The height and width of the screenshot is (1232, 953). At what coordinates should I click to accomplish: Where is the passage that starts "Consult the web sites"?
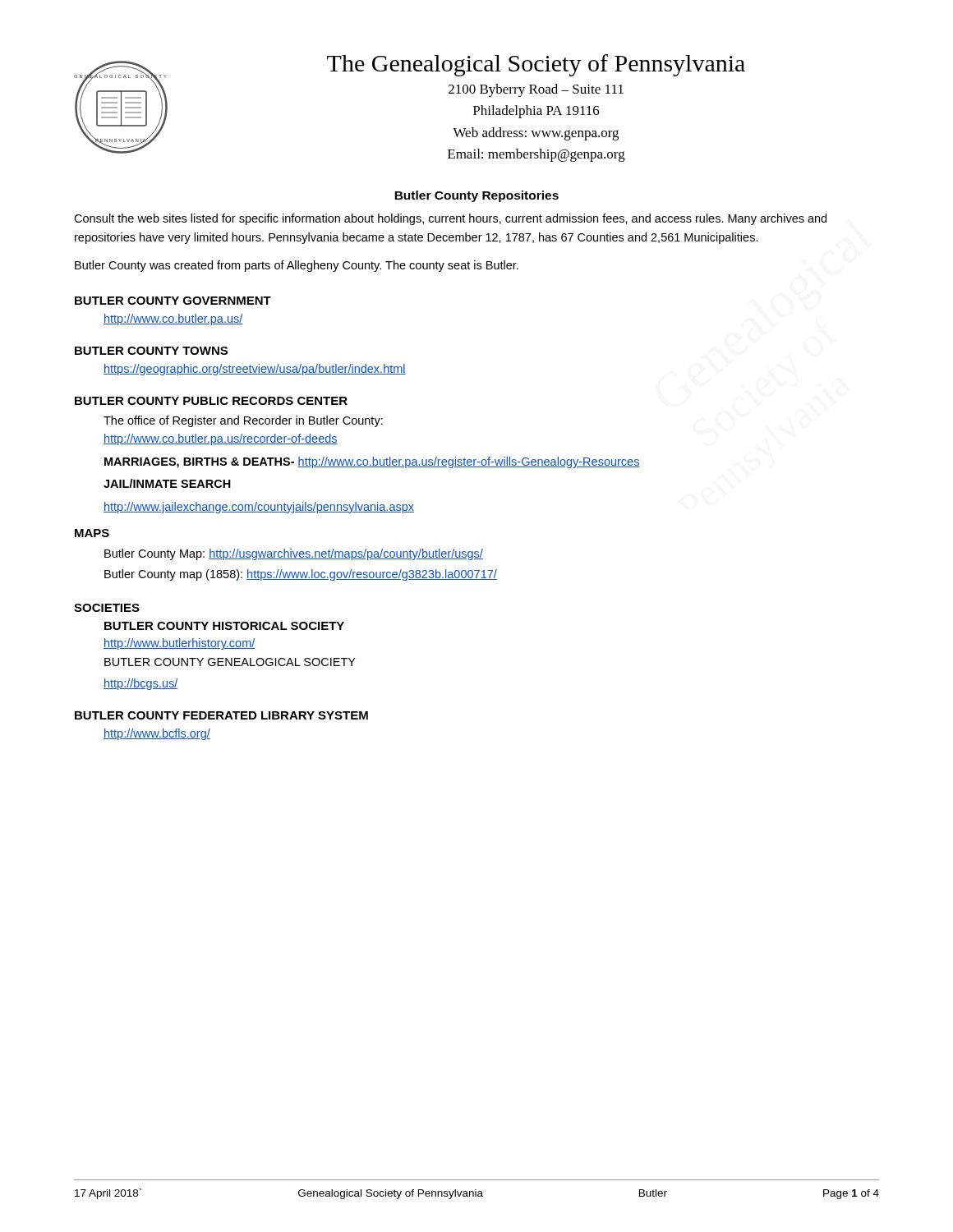pos(451,228)
